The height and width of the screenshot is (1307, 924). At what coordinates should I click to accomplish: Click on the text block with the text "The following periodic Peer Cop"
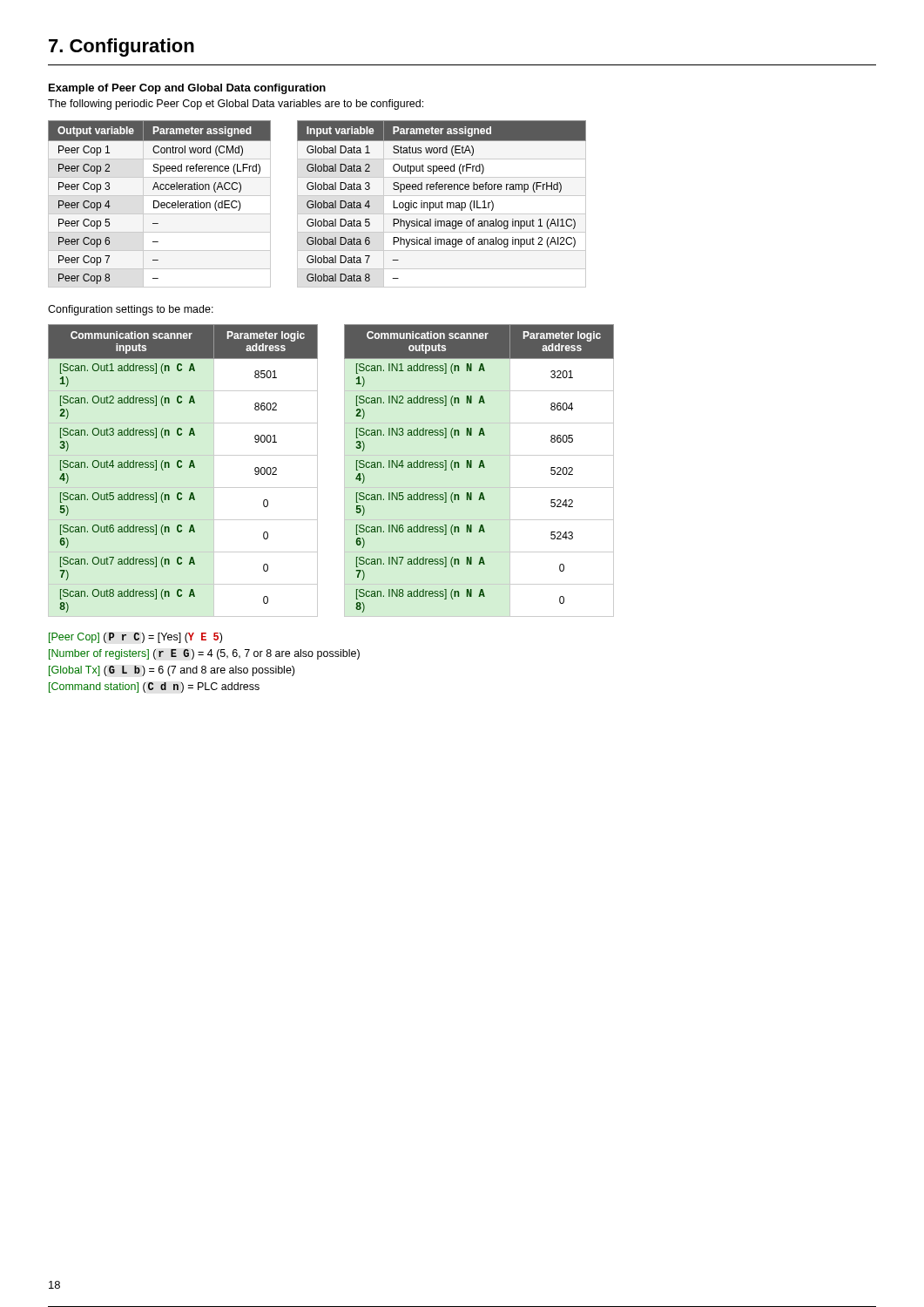[236, 105]
